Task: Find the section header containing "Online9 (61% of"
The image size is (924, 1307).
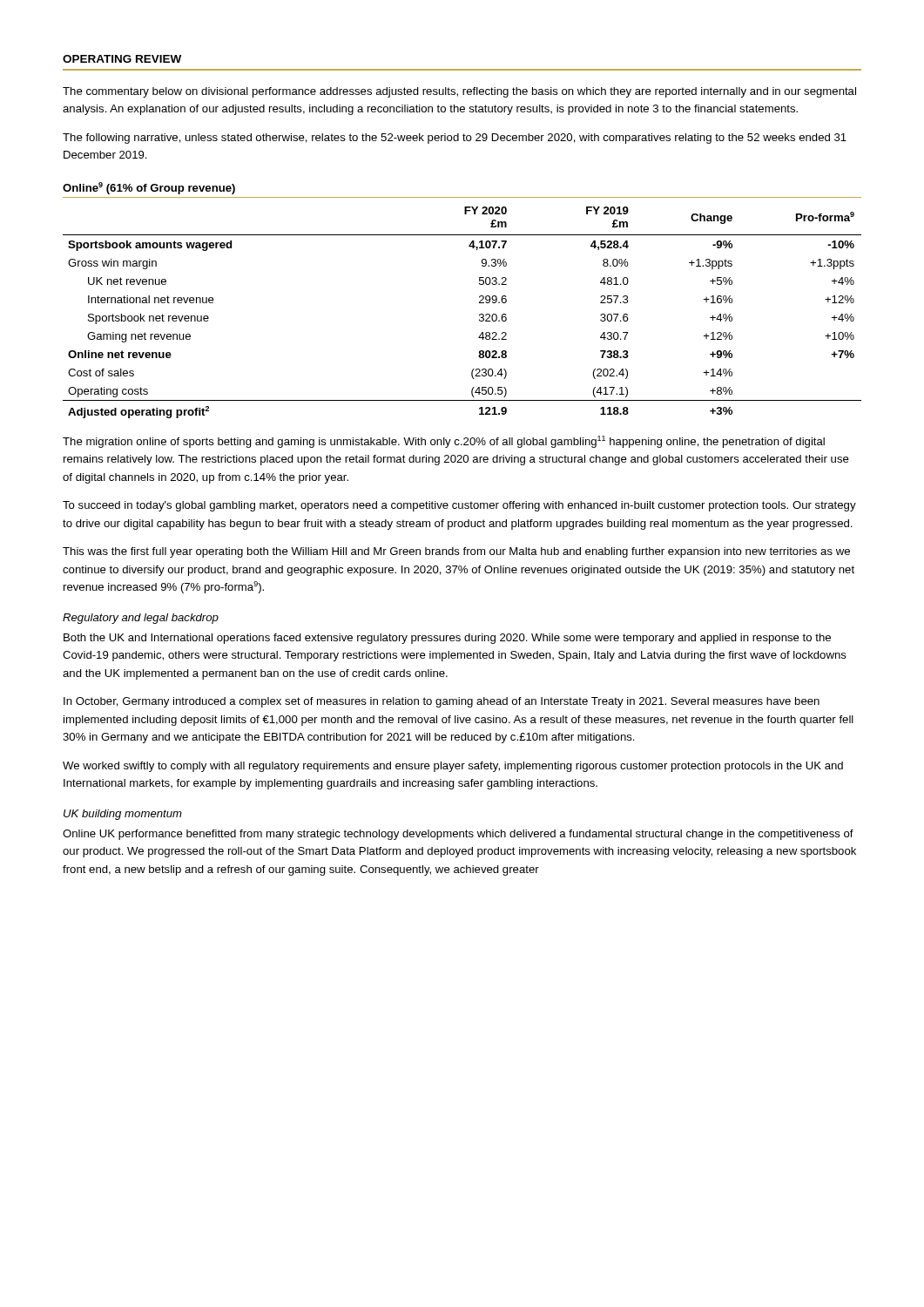Action: 149,187
